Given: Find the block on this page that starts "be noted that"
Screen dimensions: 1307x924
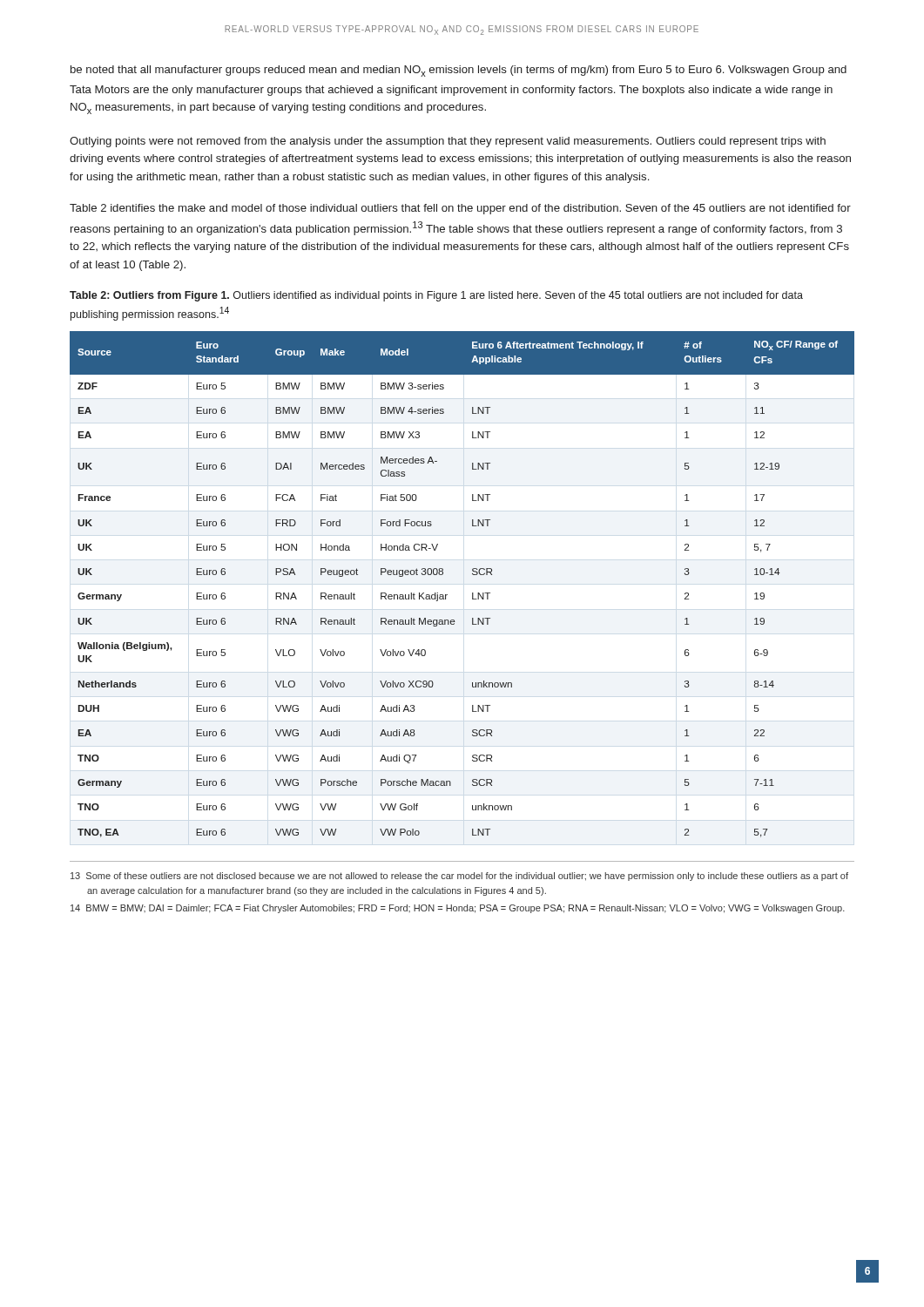Looking at the screenshot, I should 458,89.
